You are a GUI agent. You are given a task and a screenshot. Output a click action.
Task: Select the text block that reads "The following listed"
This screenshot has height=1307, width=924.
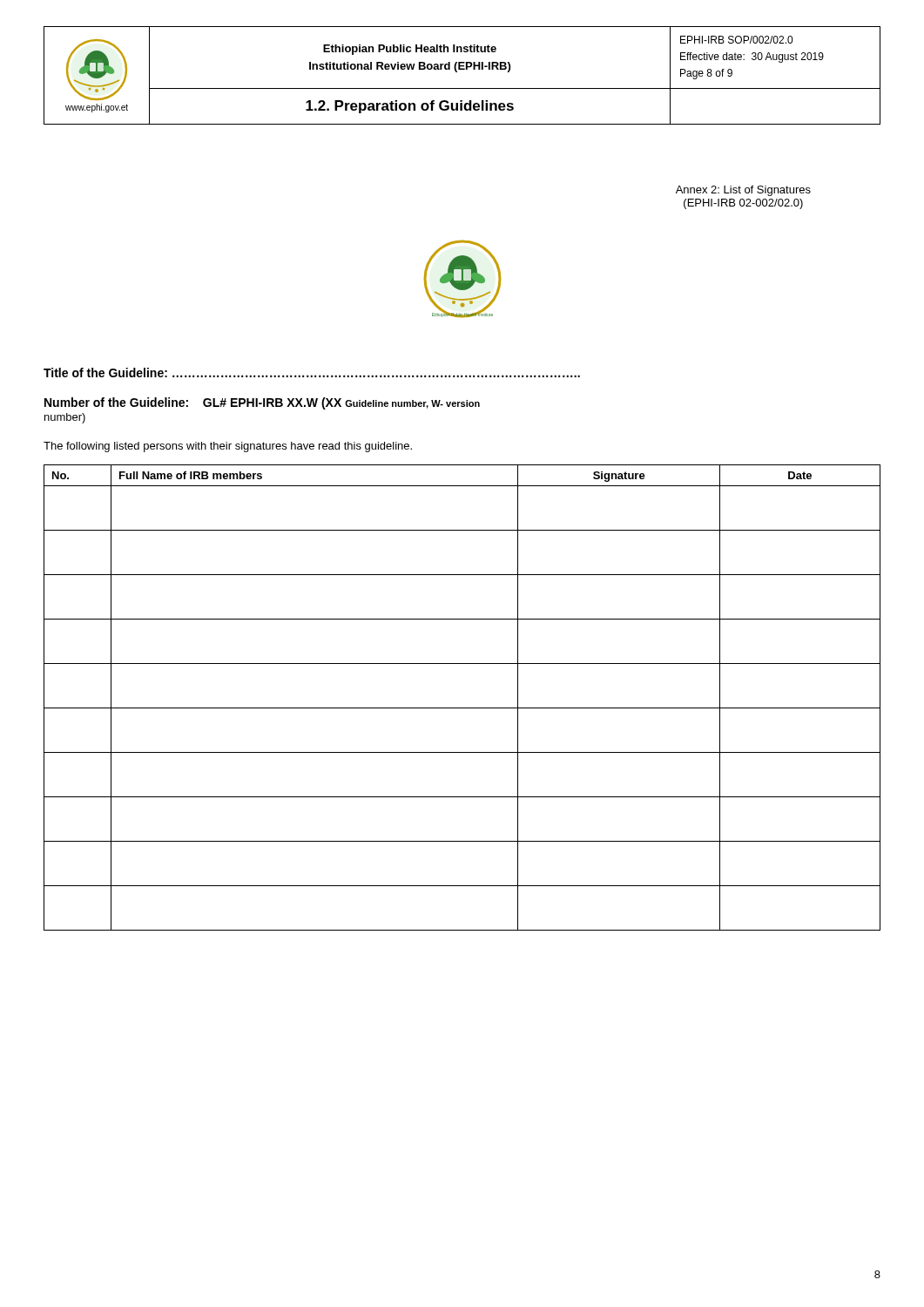[228, 446]
